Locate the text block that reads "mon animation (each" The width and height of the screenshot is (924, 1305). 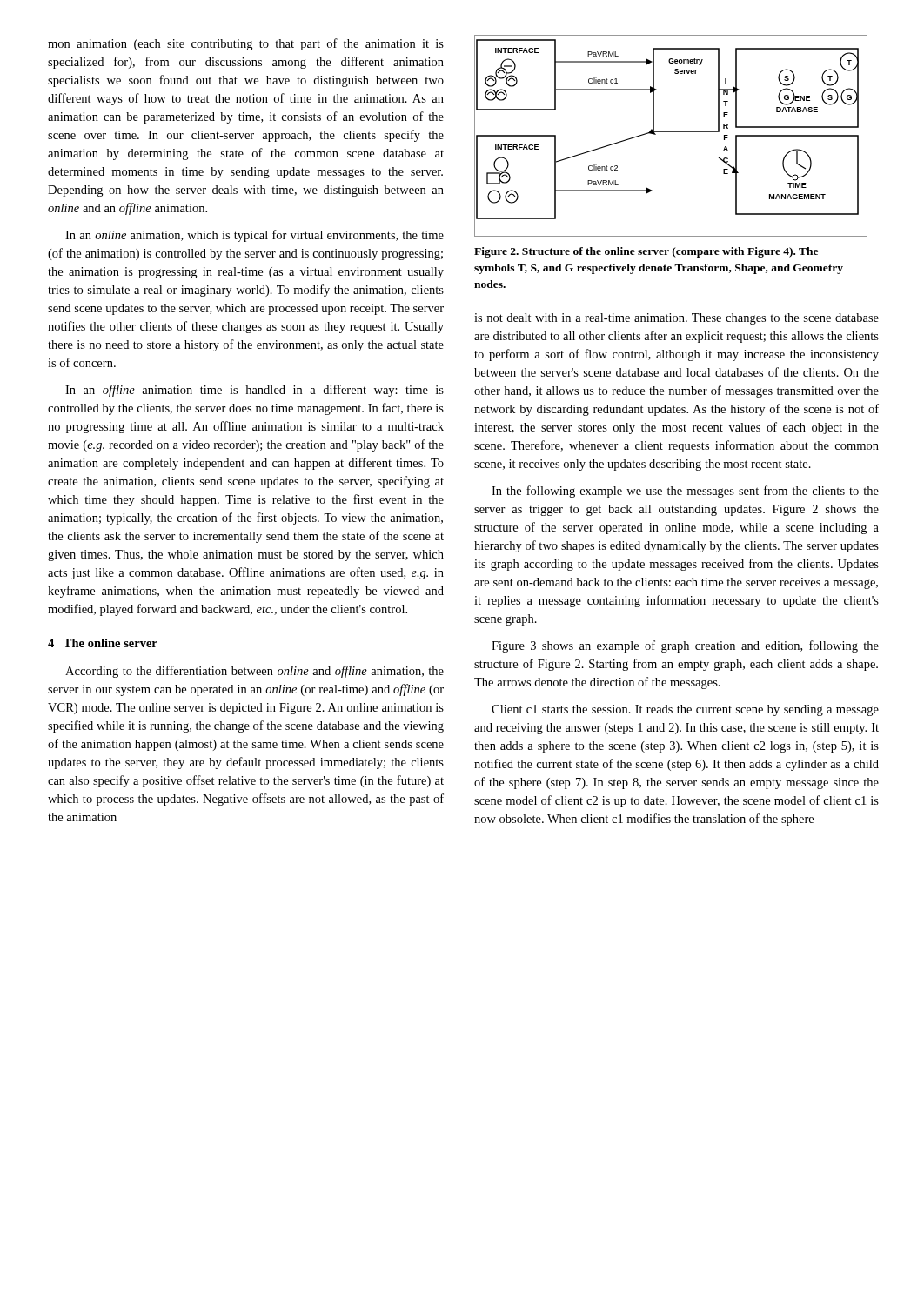(x=246, y=126)
